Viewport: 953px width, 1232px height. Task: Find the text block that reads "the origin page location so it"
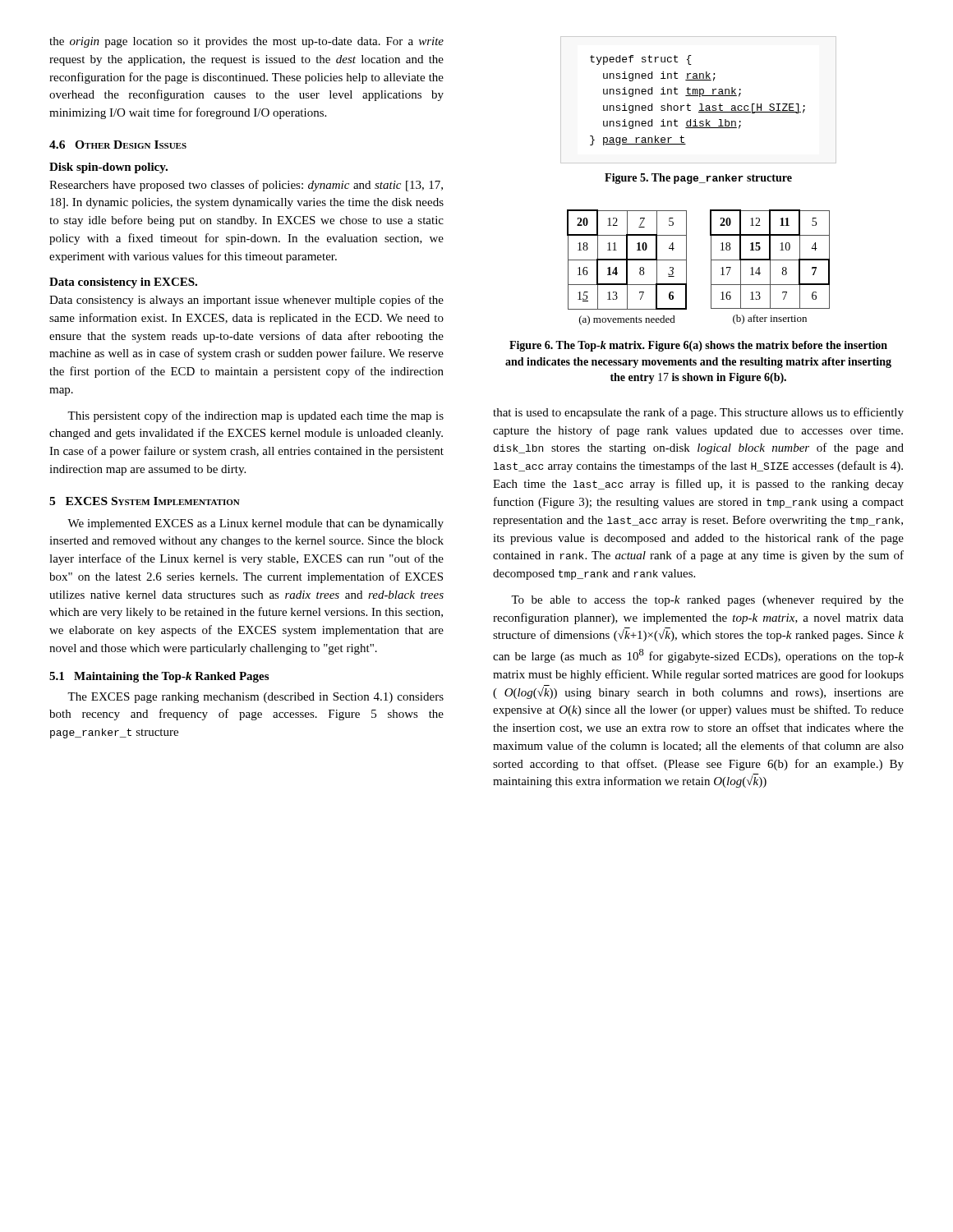point(246,78)
